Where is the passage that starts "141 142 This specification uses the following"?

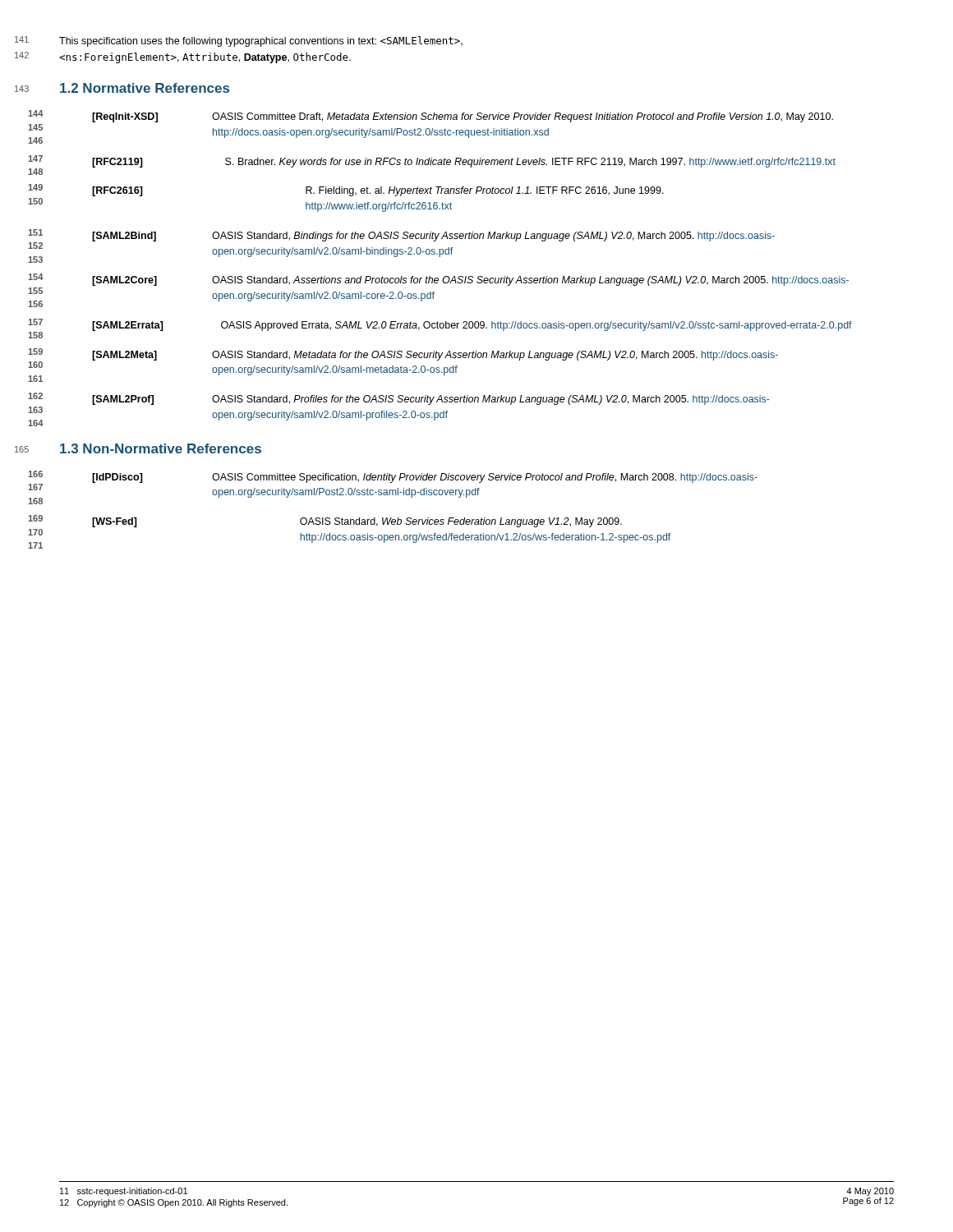pos(261,48)
